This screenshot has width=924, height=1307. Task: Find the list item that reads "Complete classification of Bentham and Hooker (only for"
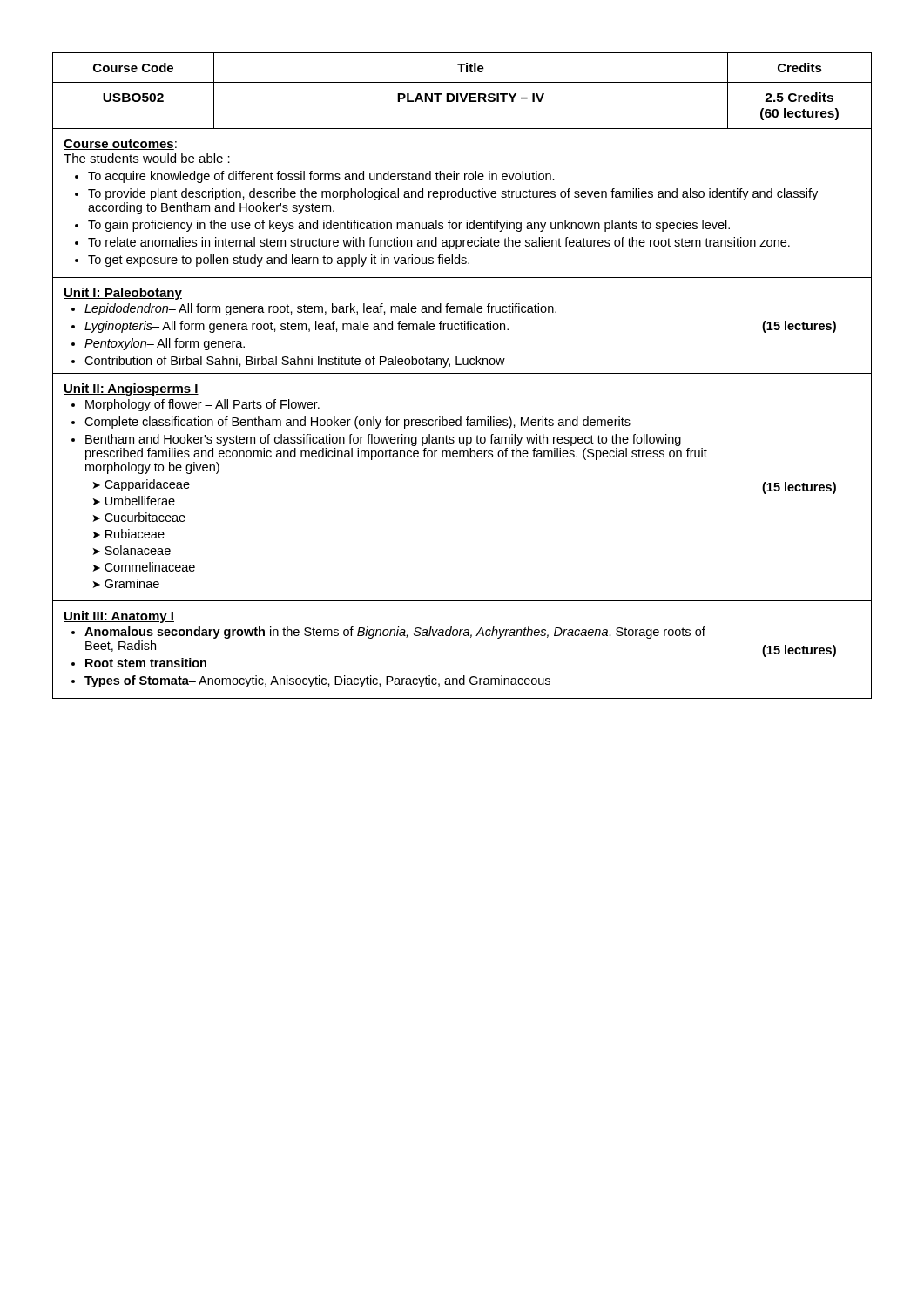pyautogui.click(x=357, y=422)
